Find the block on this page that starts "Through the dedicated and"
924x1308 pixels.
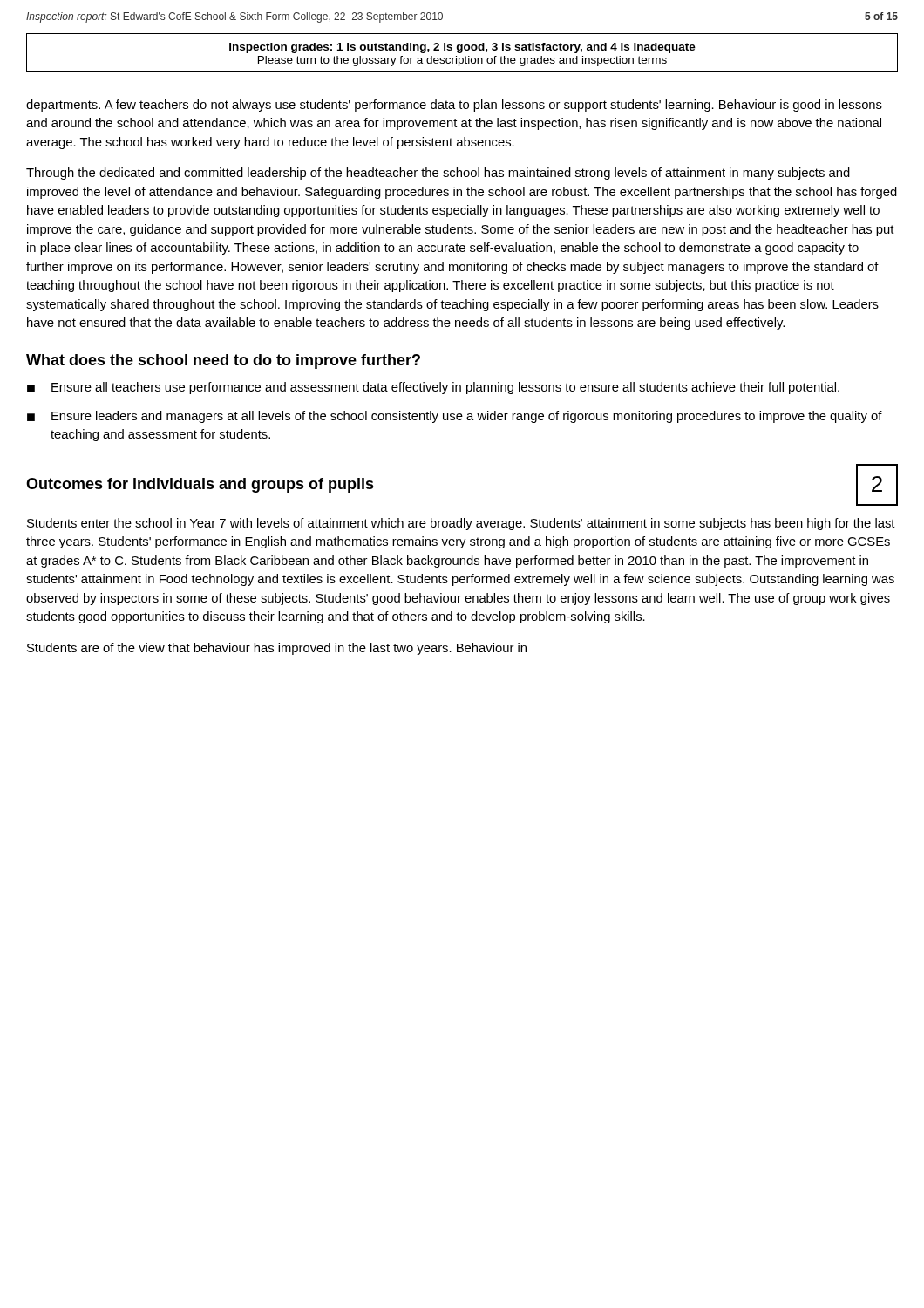click(x=462, y=248)
